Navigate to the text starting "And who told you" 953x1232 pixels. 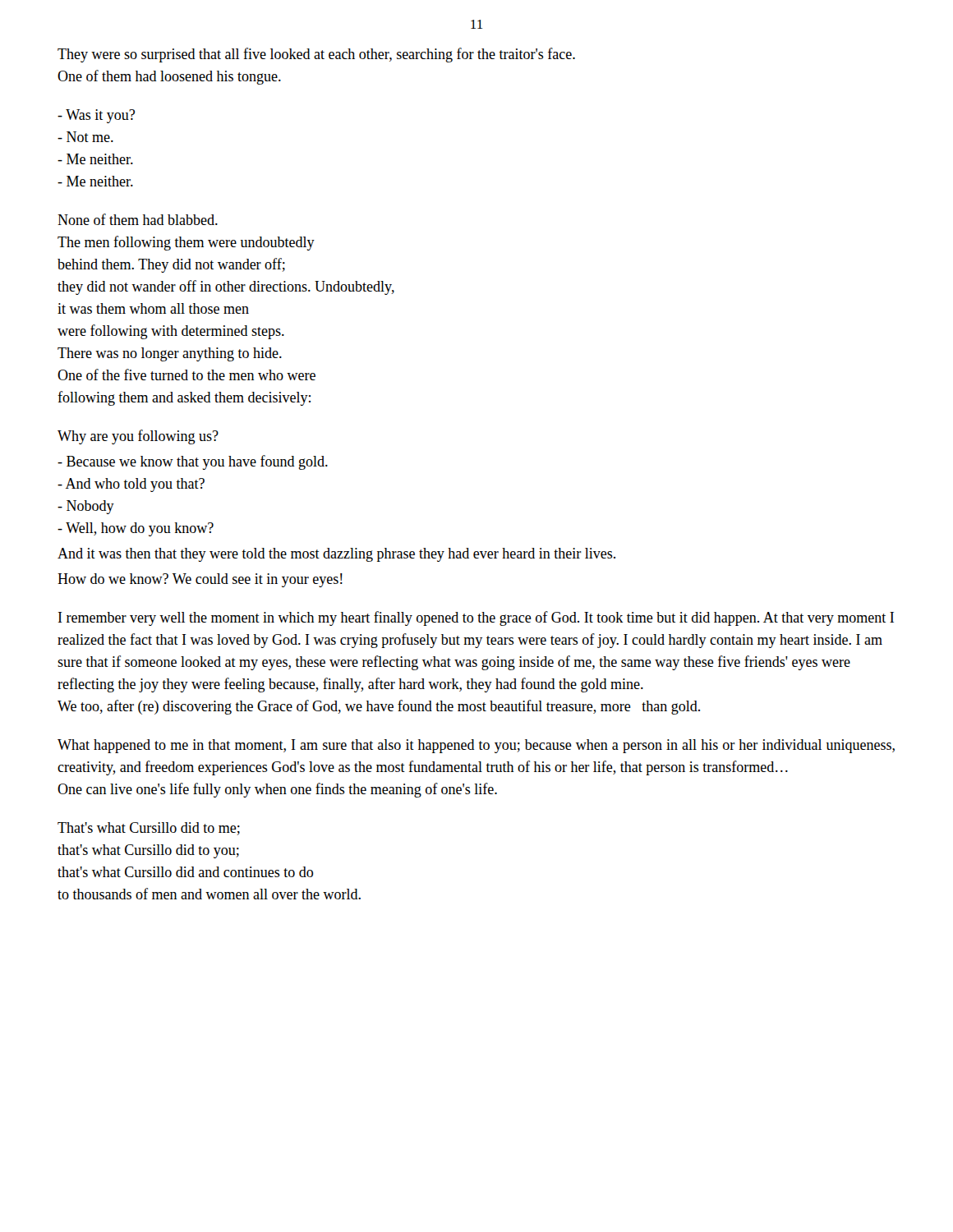coord(131,483)
